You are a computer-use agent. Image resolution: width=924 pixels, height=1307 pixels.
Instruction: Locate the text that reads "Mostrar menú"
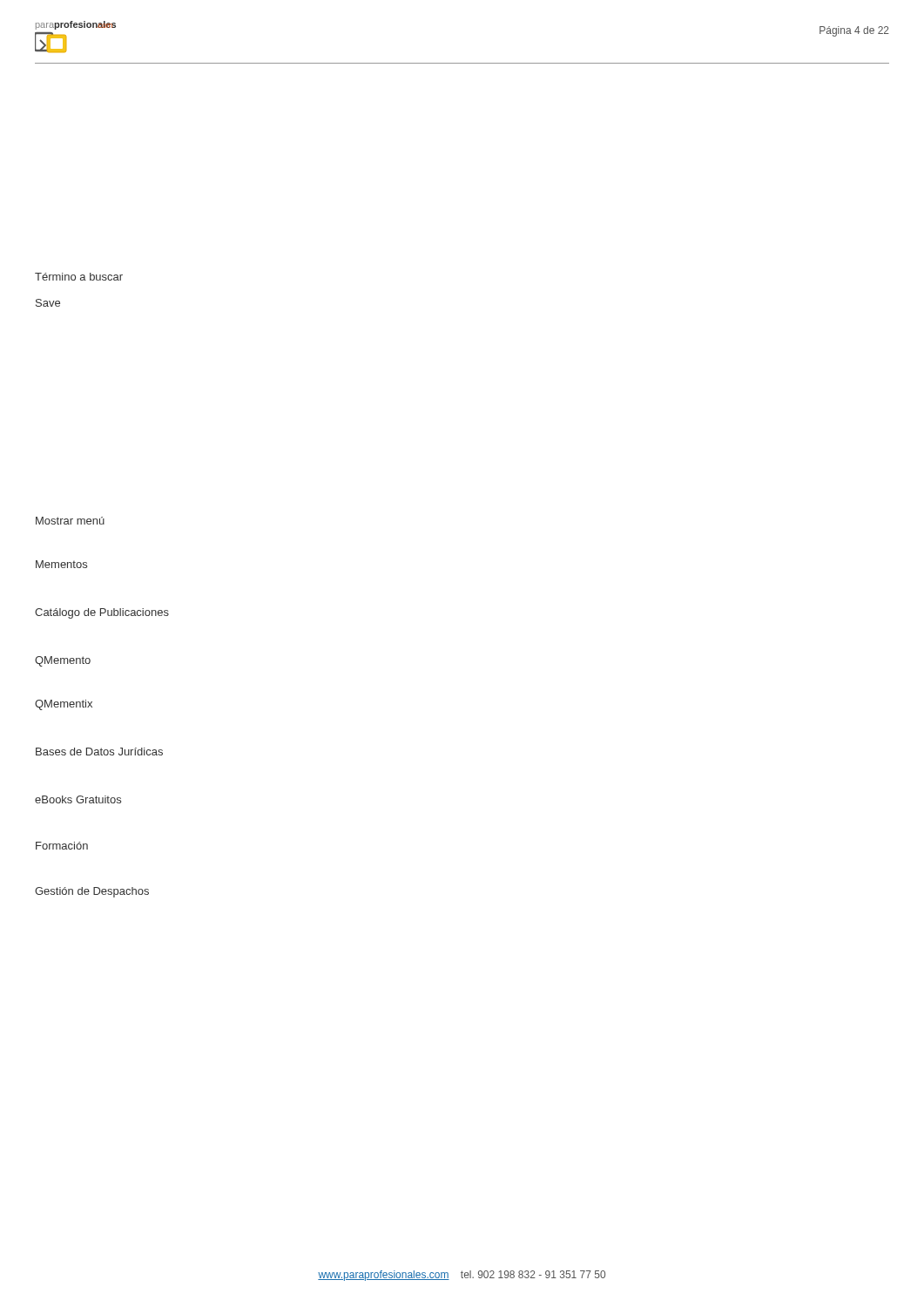coord(70,521)
